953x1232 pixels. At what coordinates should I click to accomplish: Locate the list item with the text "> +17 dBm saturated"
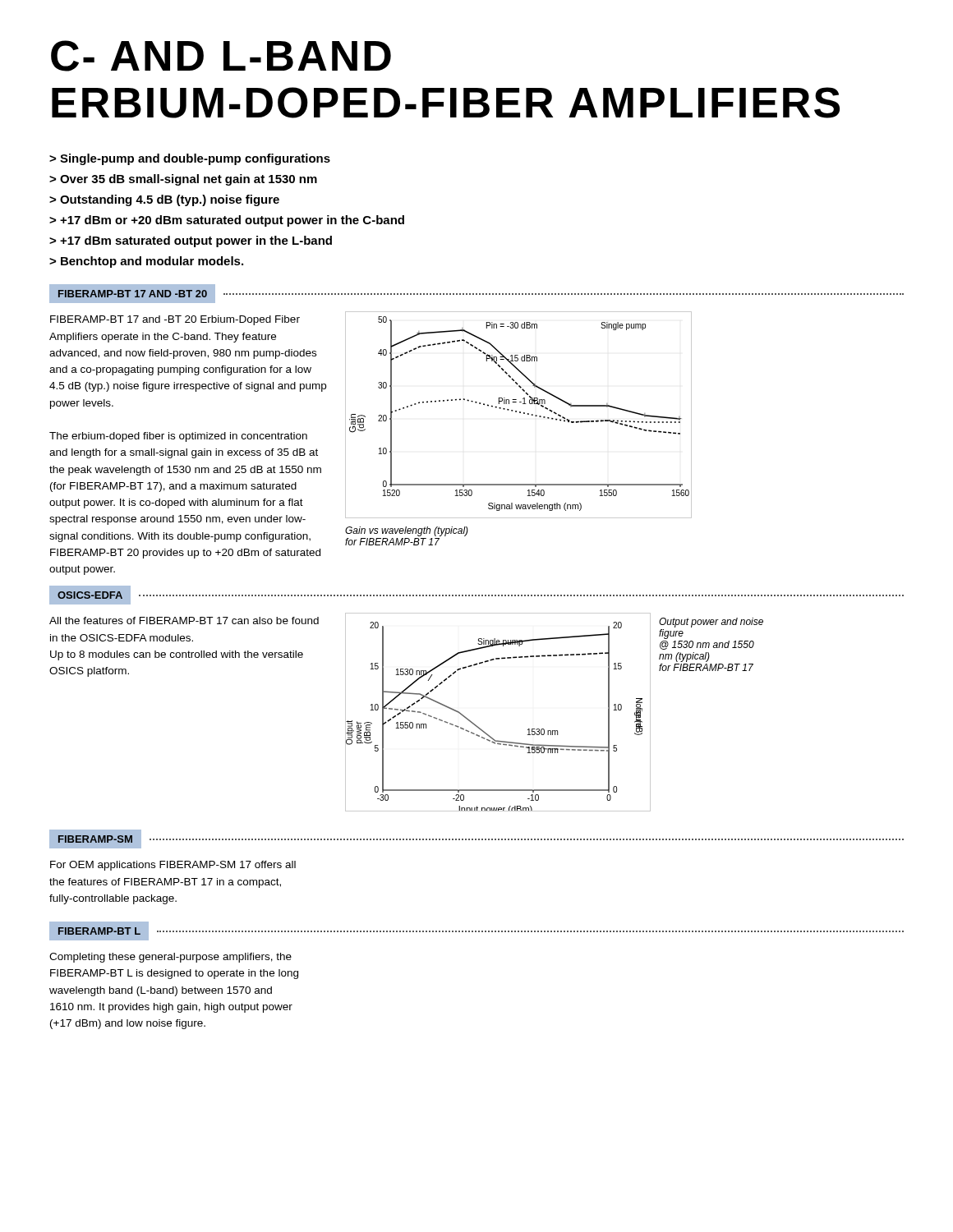[191, 241]
